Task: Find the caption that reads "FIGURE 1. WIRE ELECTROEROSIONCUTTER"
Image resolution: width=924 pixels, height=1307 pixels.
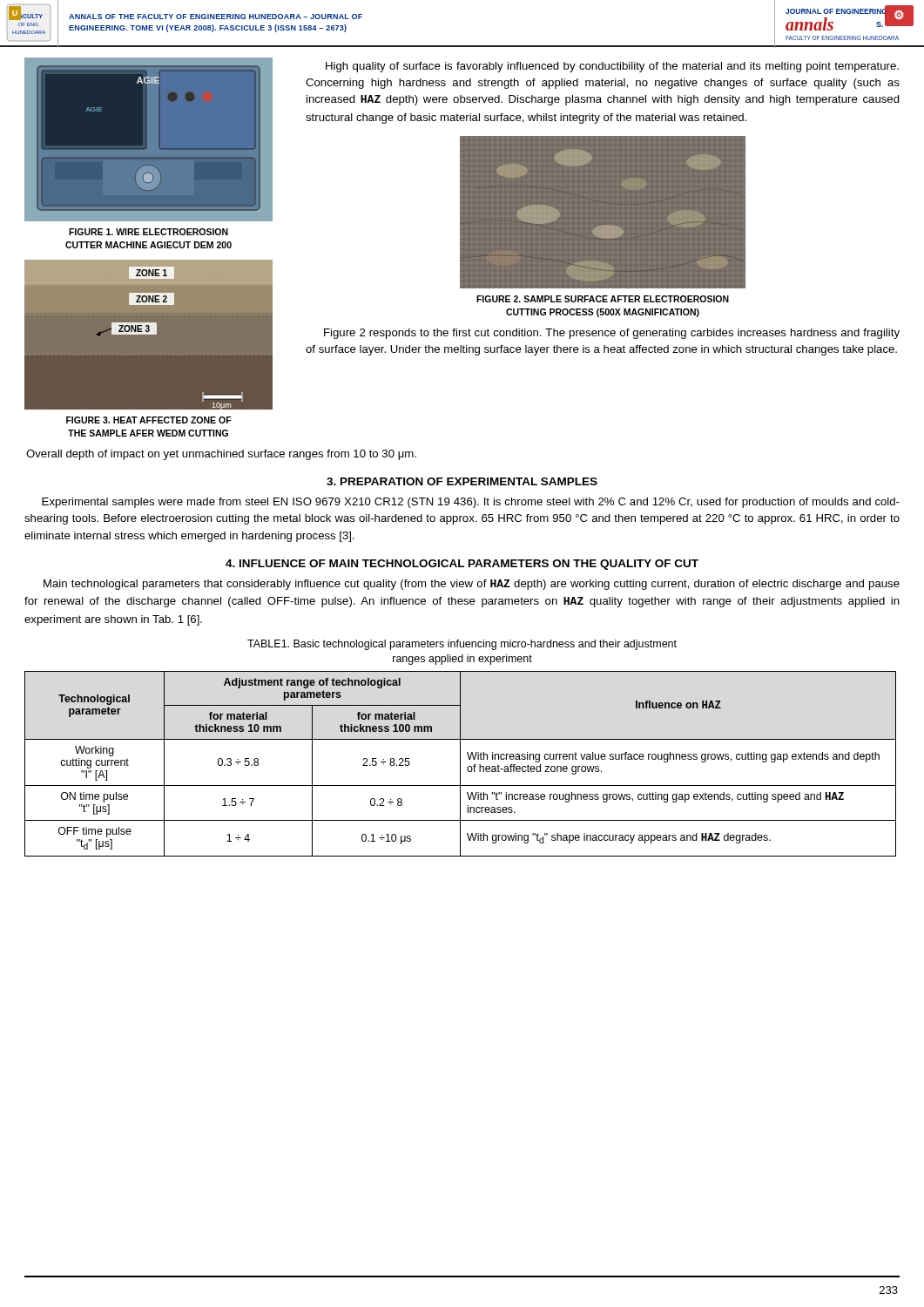Action: coord(148,238)
